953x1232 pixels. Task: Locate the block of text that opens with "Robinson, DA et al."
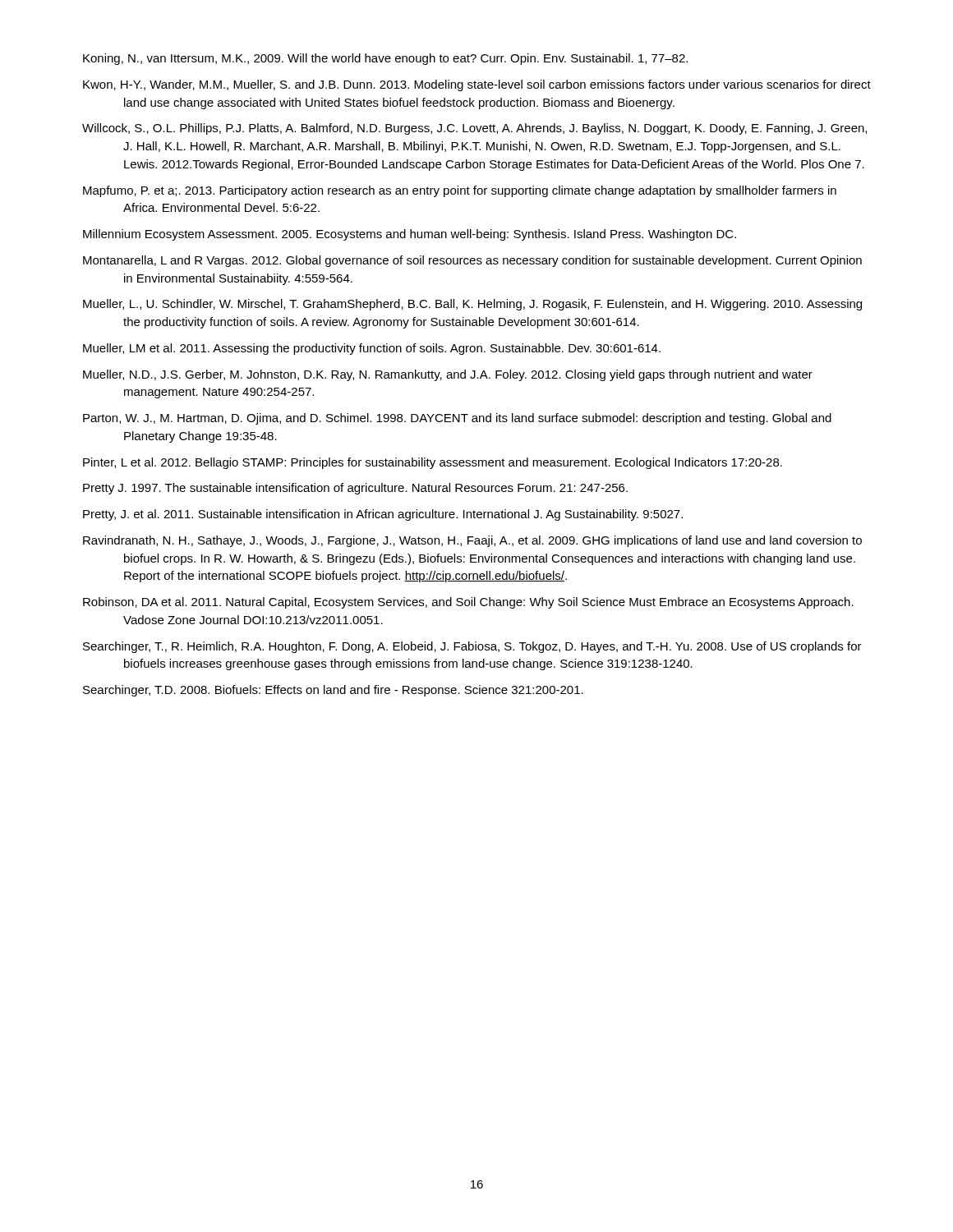click(x=468, y=611)
